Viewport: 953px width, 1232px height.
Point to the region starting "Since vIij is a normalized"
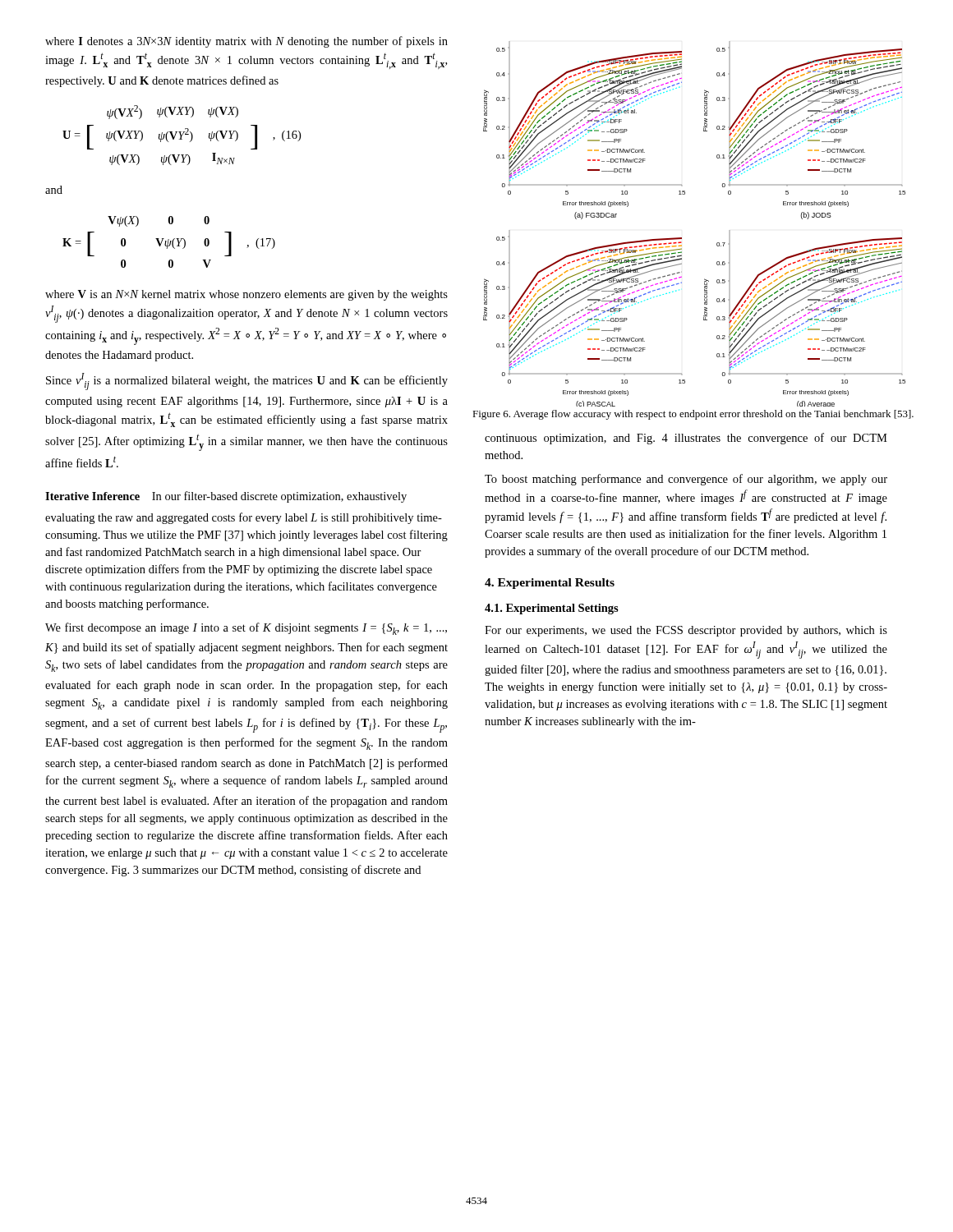246,420
